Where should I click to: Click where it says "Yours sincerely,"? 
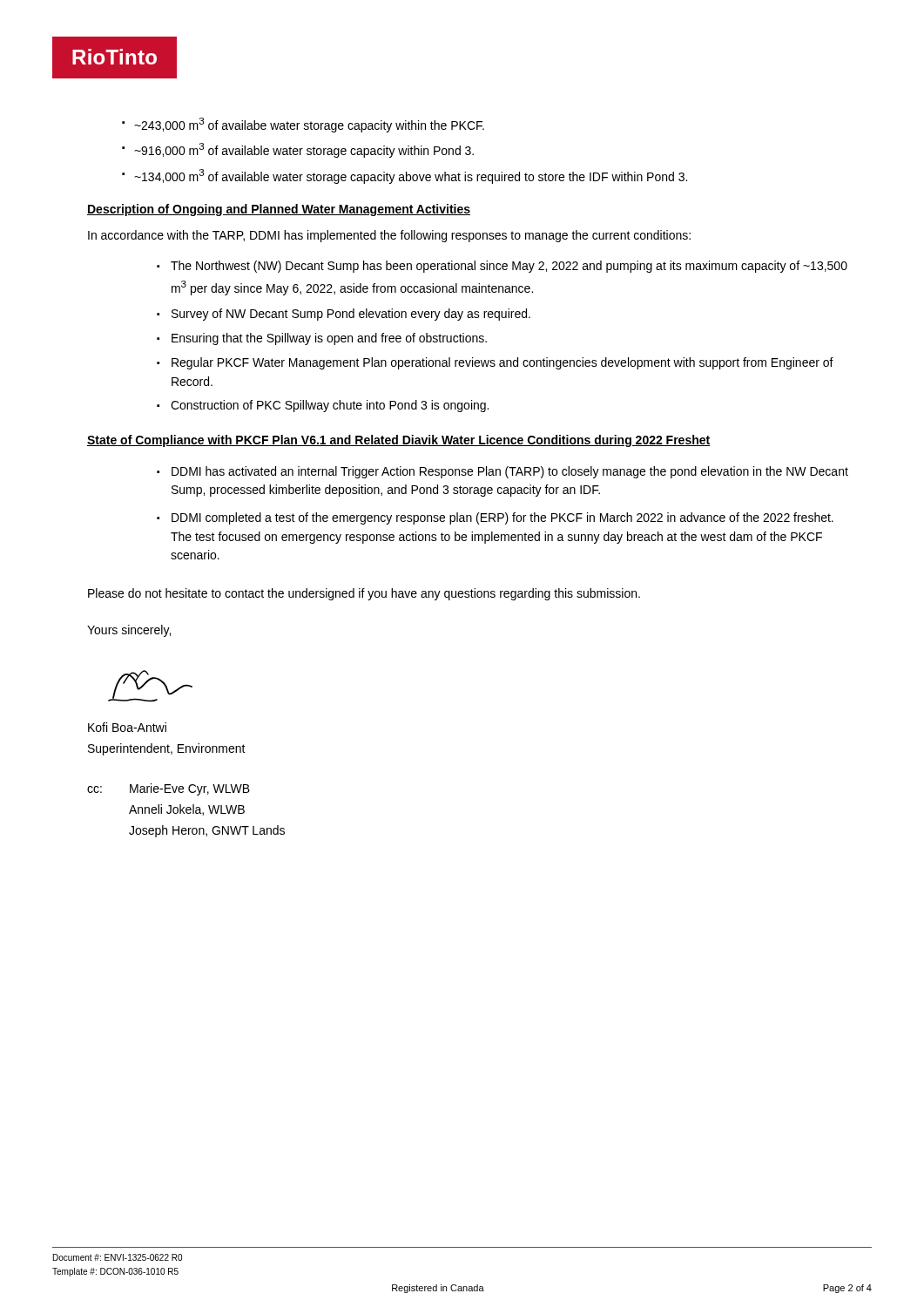point(129,630)
